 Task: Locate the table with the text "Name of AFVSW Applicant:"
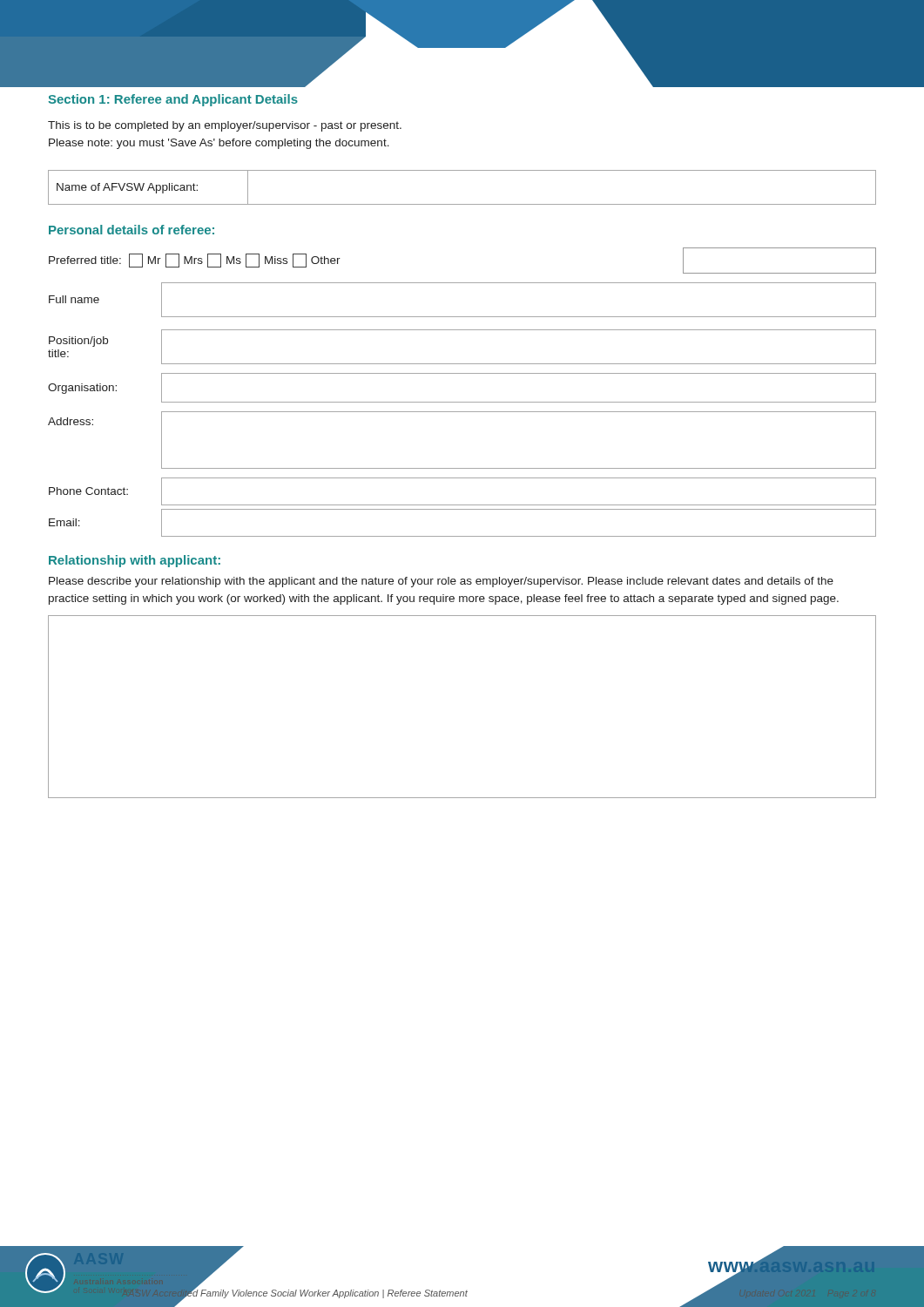pos(462,187)
